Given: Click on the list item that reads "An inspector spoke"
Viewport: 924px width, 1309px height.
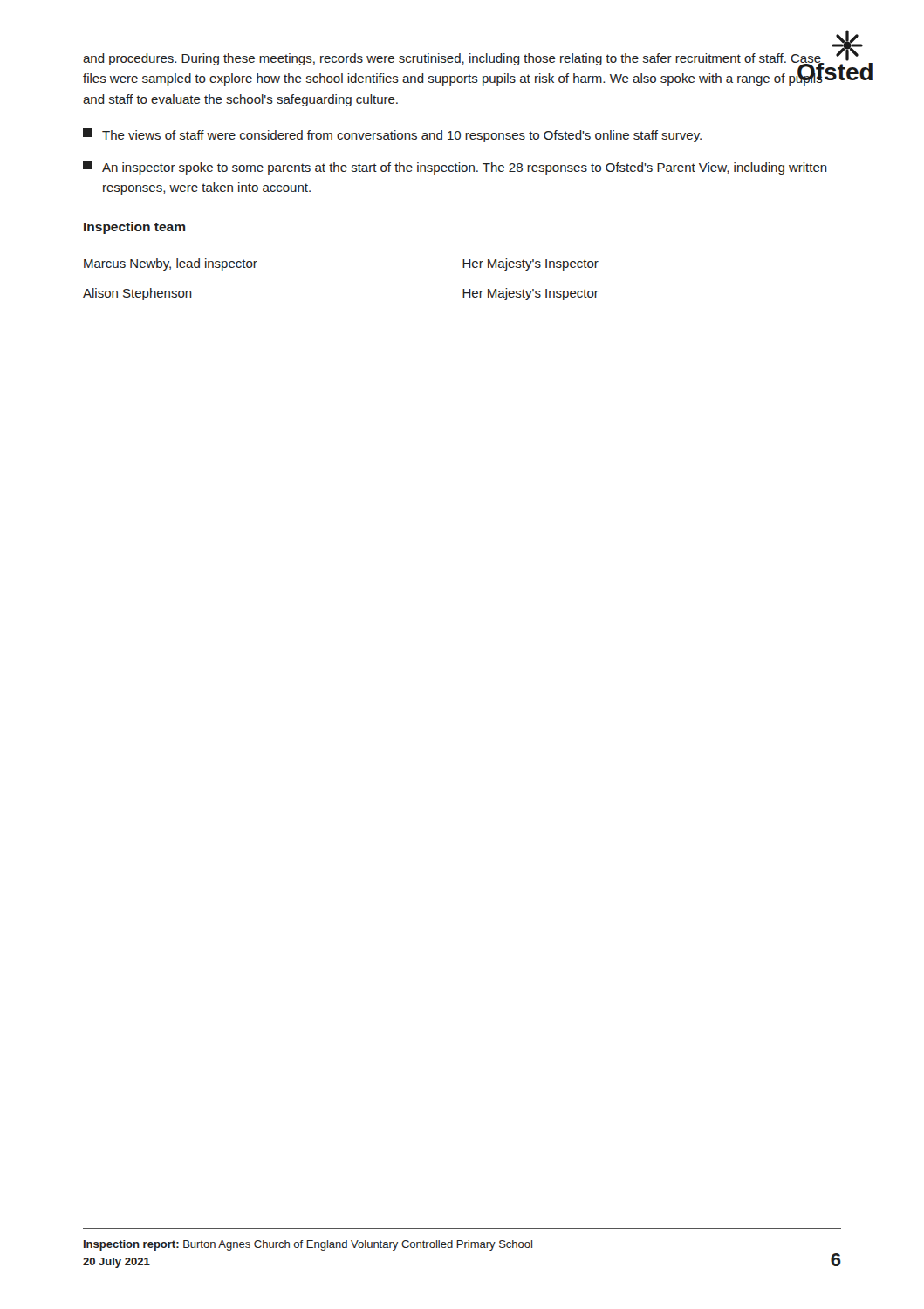Looking at the screenshot, I should (462, 177).
